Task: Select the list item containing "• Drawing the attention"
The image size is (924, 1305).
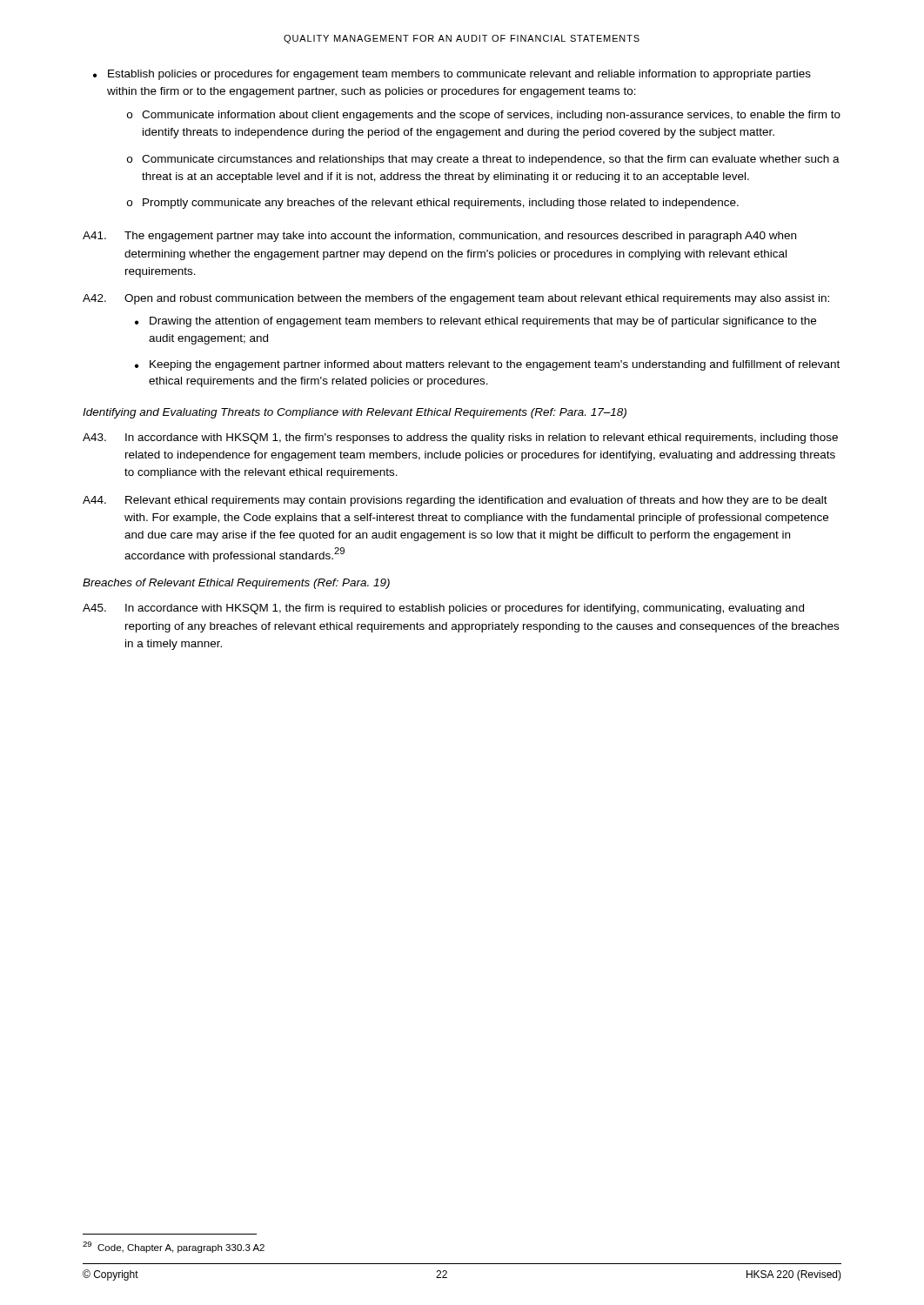Action: coord(483,330)
